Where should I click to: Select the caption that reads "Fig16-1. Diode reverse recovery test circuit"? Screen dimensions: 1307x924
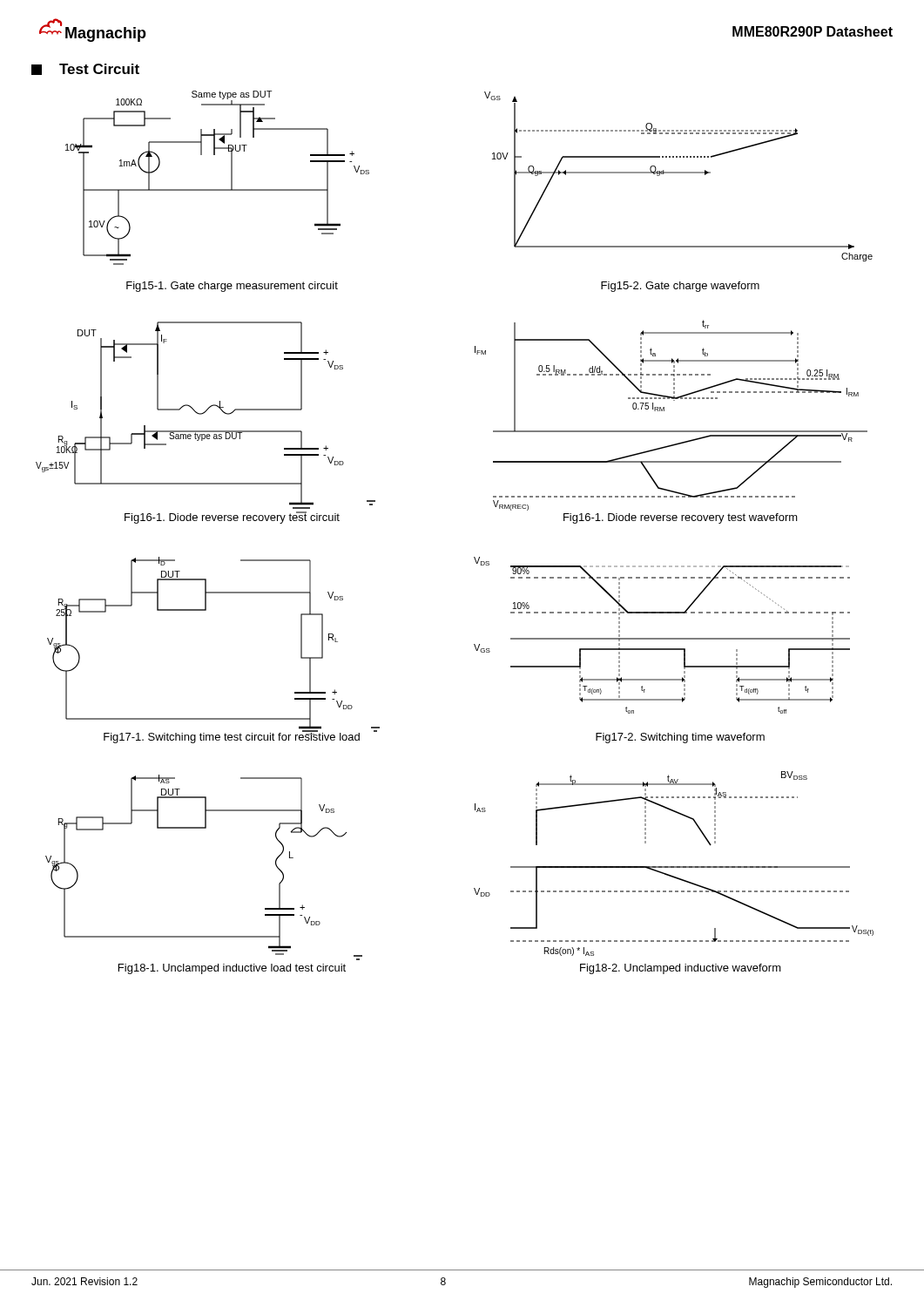click(232, 517)
